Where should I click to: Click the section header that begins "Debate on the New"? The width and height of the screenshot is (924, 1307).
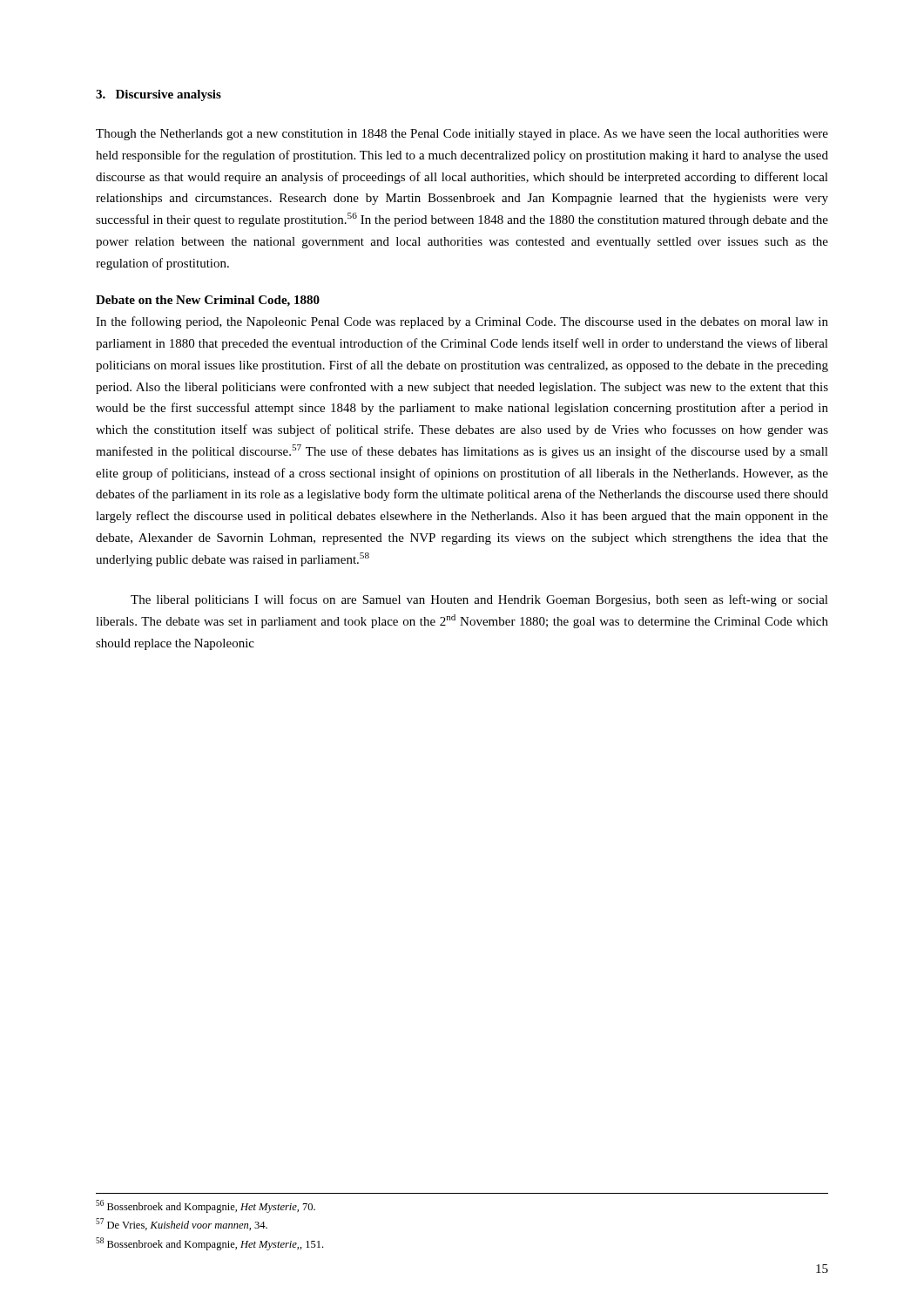coord(208,300)
